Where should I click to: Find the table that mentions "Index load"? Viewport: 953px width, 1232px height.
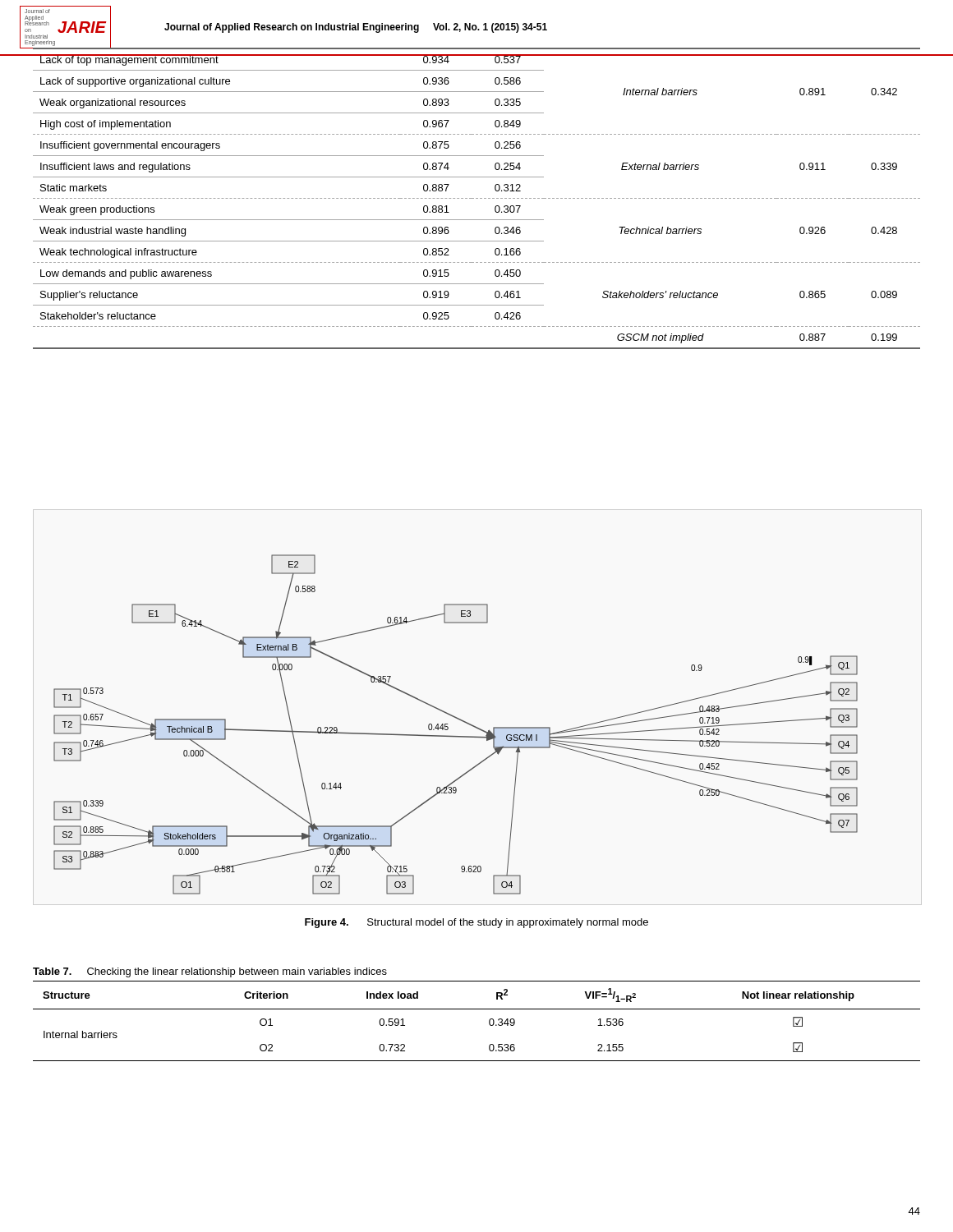tap(476, 1013)
